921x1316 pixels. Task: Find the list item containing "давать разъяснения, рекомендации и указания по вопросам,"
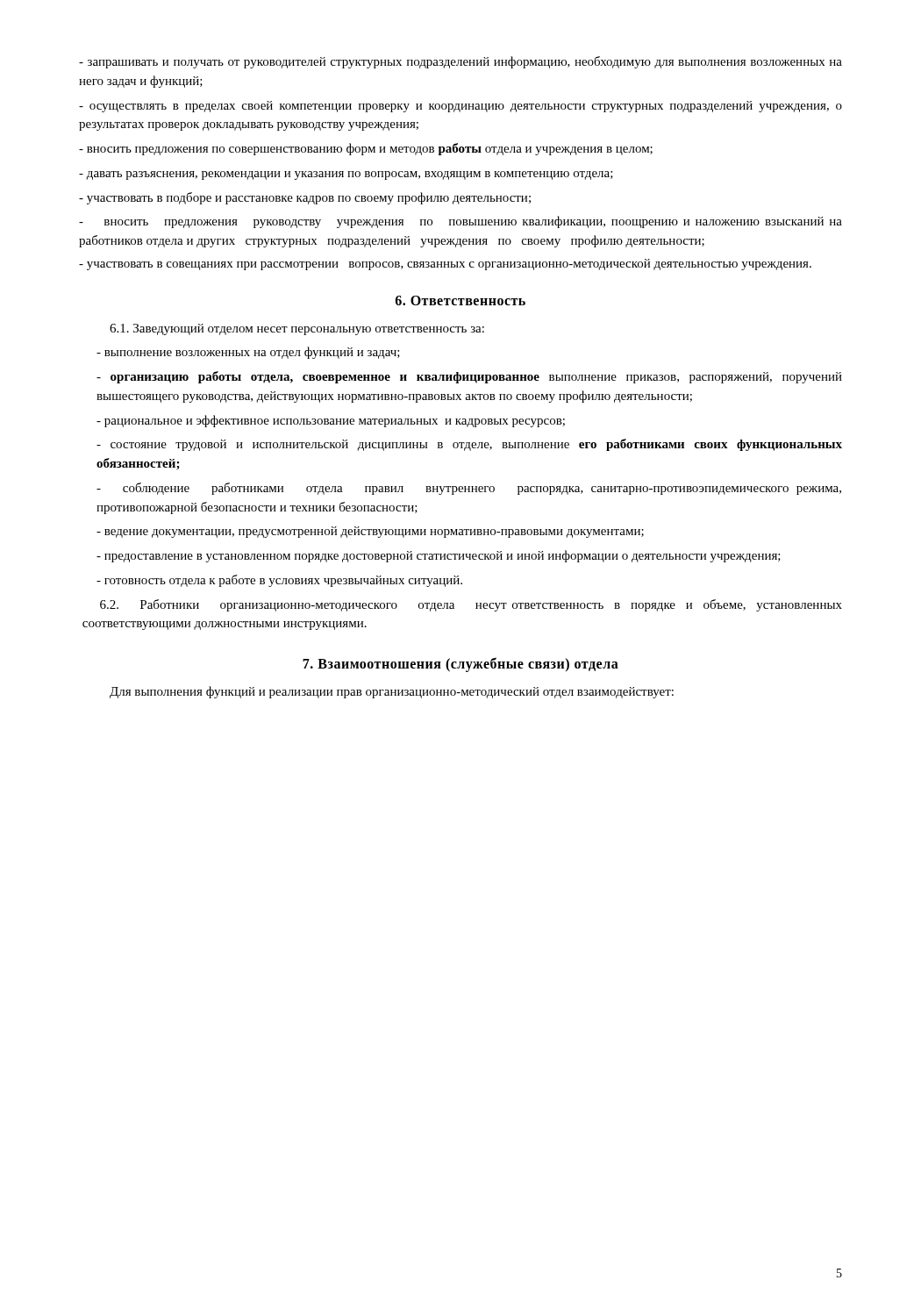[x=346, y=173]
